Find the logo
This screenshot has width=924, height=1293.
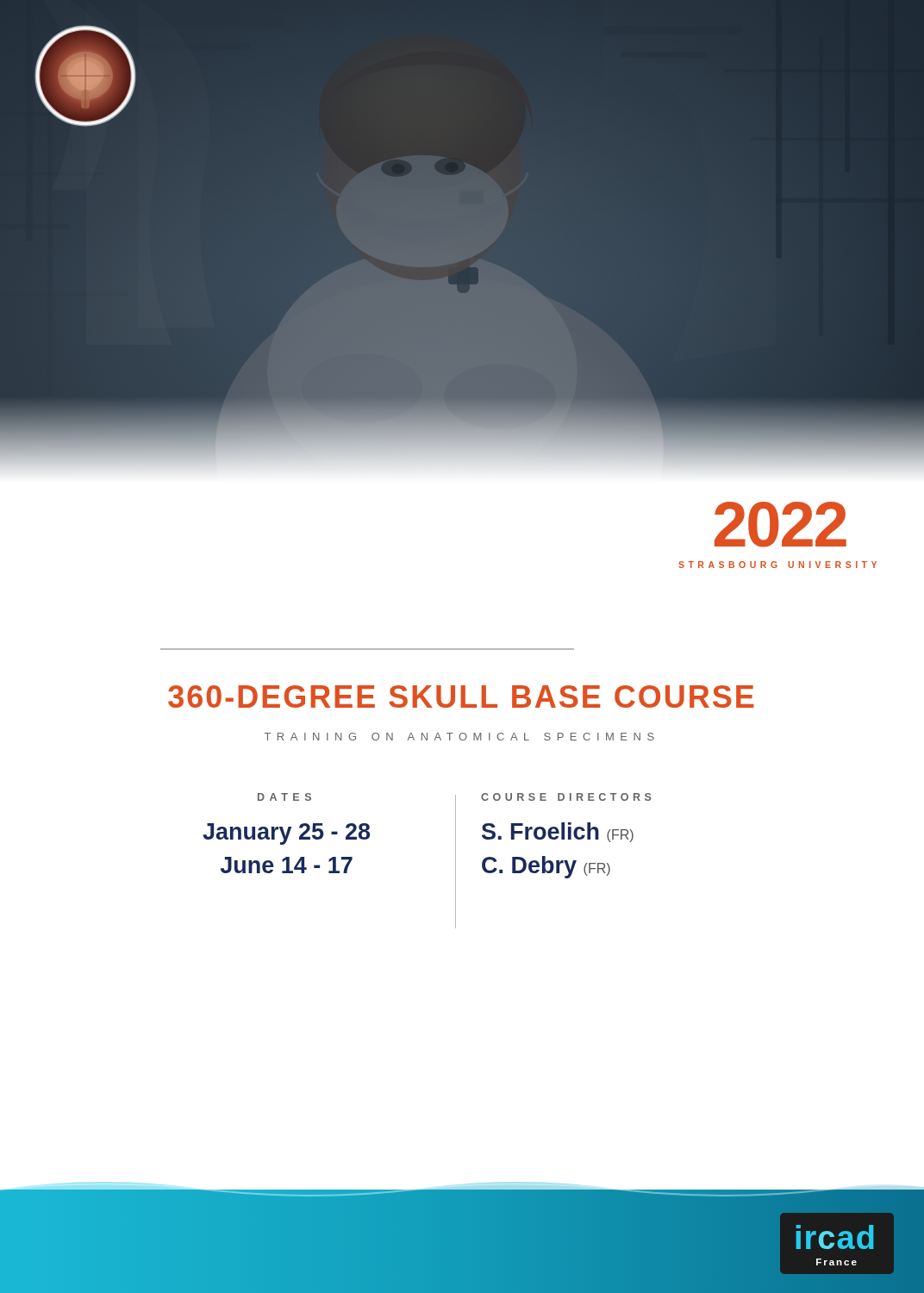click(837, 1243)
